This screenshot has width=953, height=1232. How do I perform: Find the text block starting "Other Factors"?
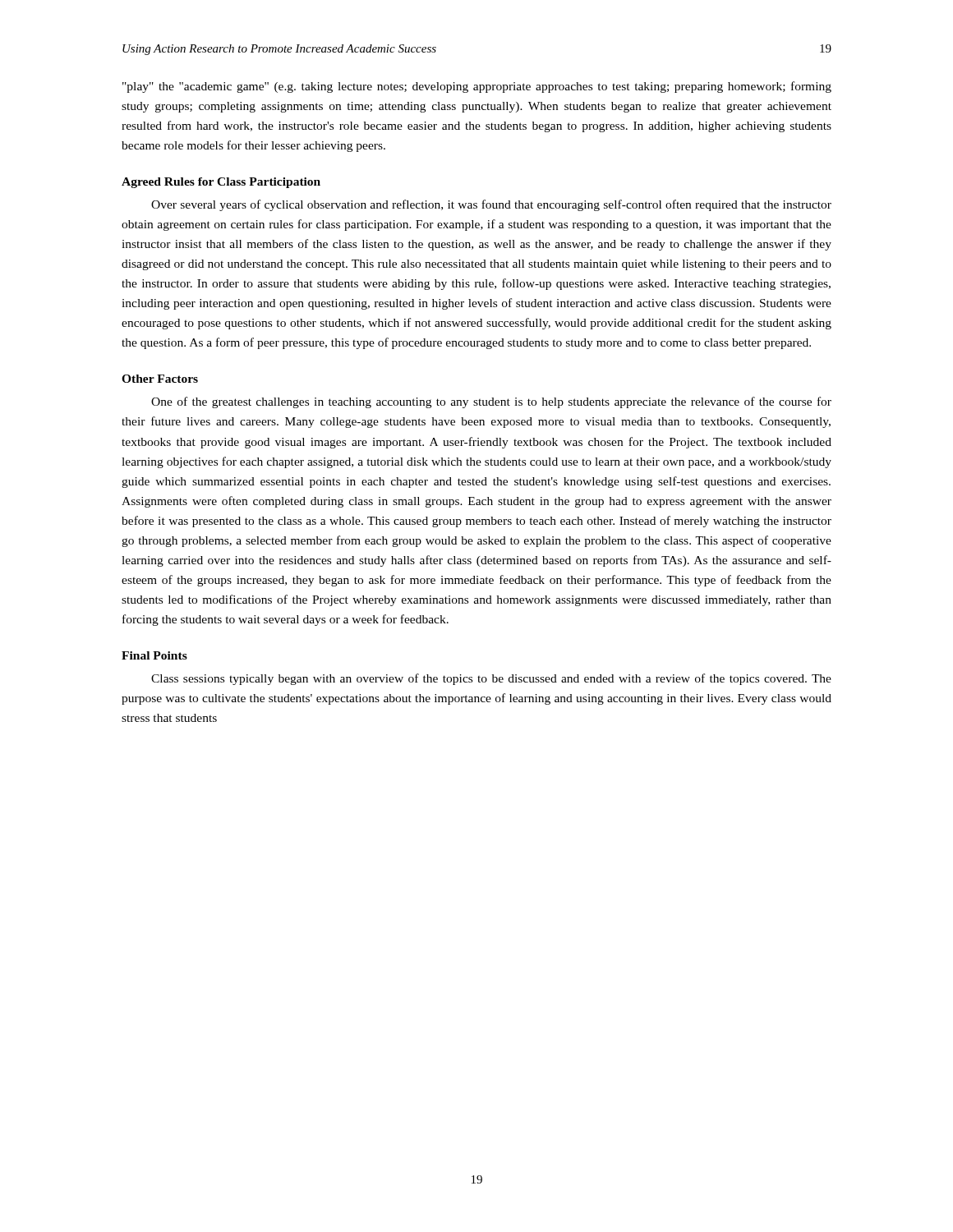click(160, 379)
